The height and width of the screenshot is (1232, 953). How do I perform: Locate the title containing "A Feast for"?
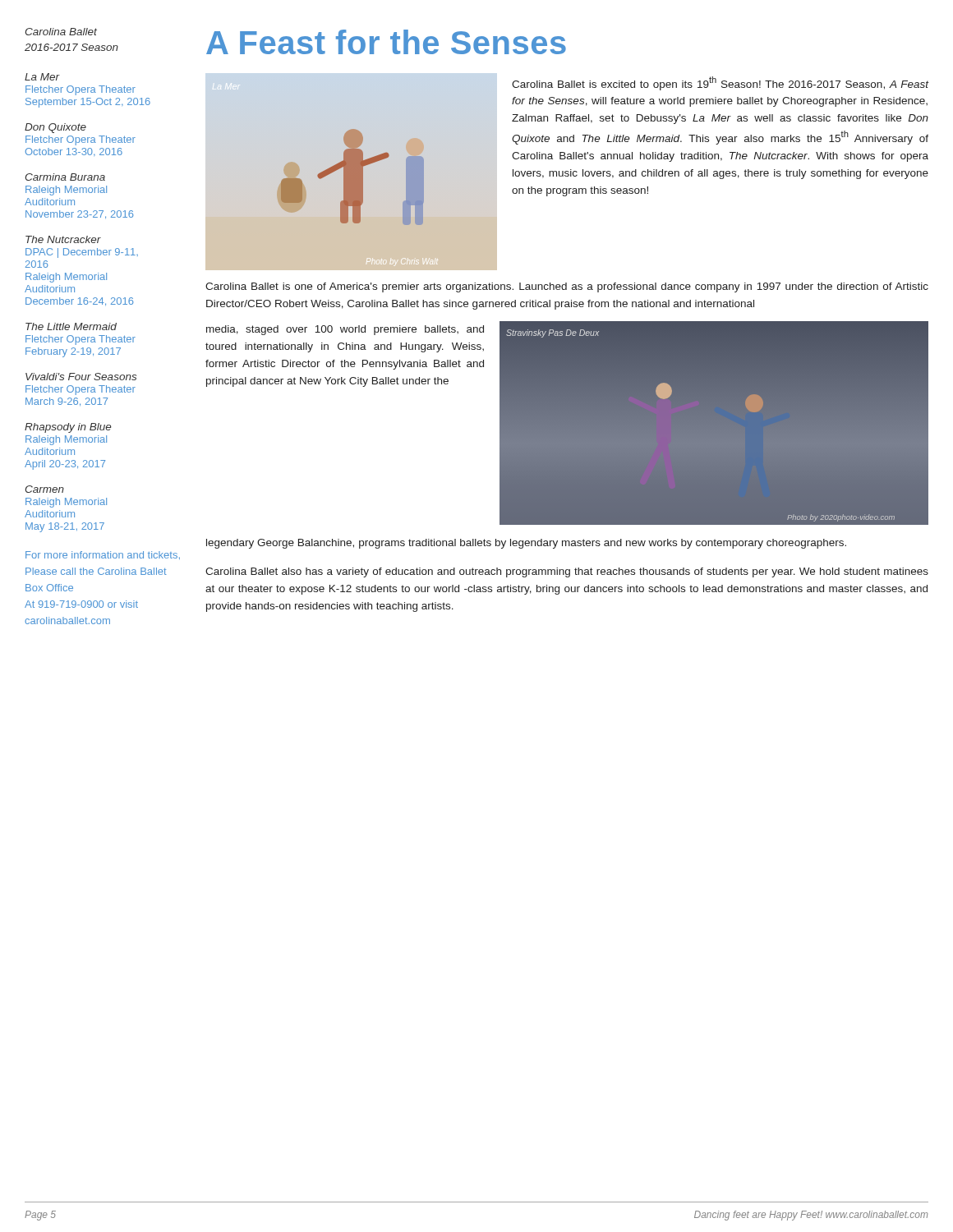386,43
